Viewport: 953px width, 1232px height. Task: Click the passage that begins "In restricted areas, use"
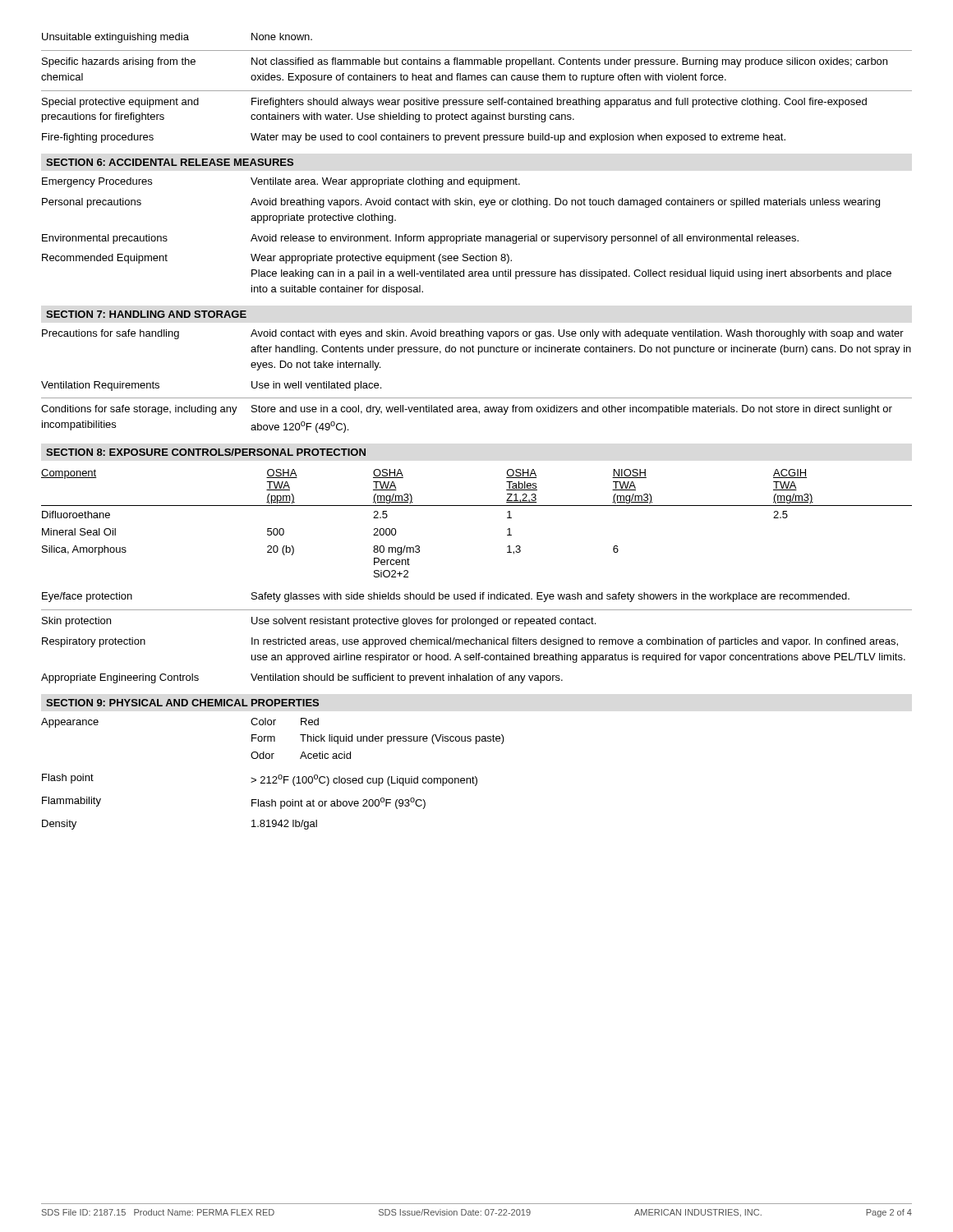578,649
